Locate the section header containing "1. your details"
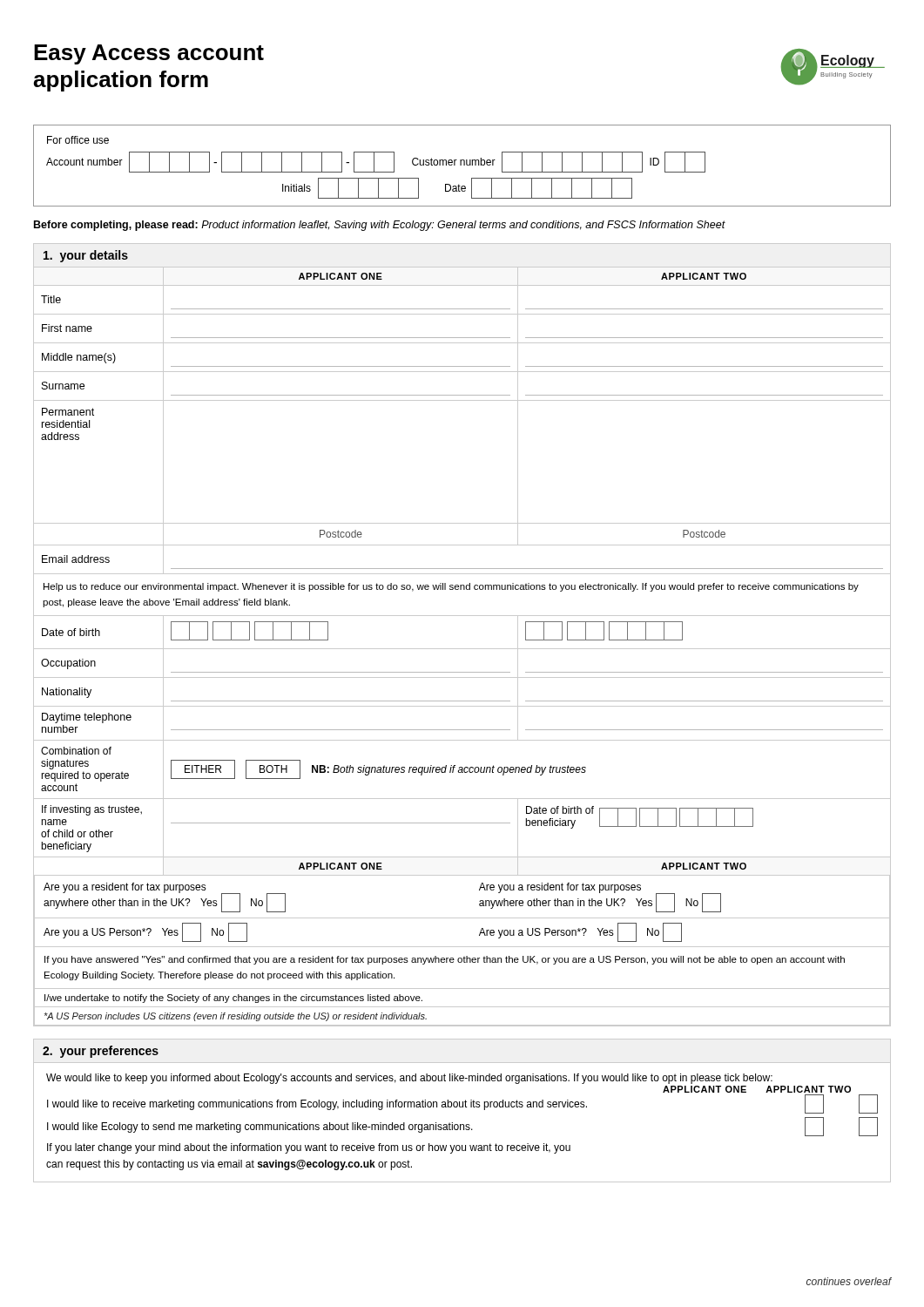Viewport: 924px width, 1307px height. pos(85,255)
